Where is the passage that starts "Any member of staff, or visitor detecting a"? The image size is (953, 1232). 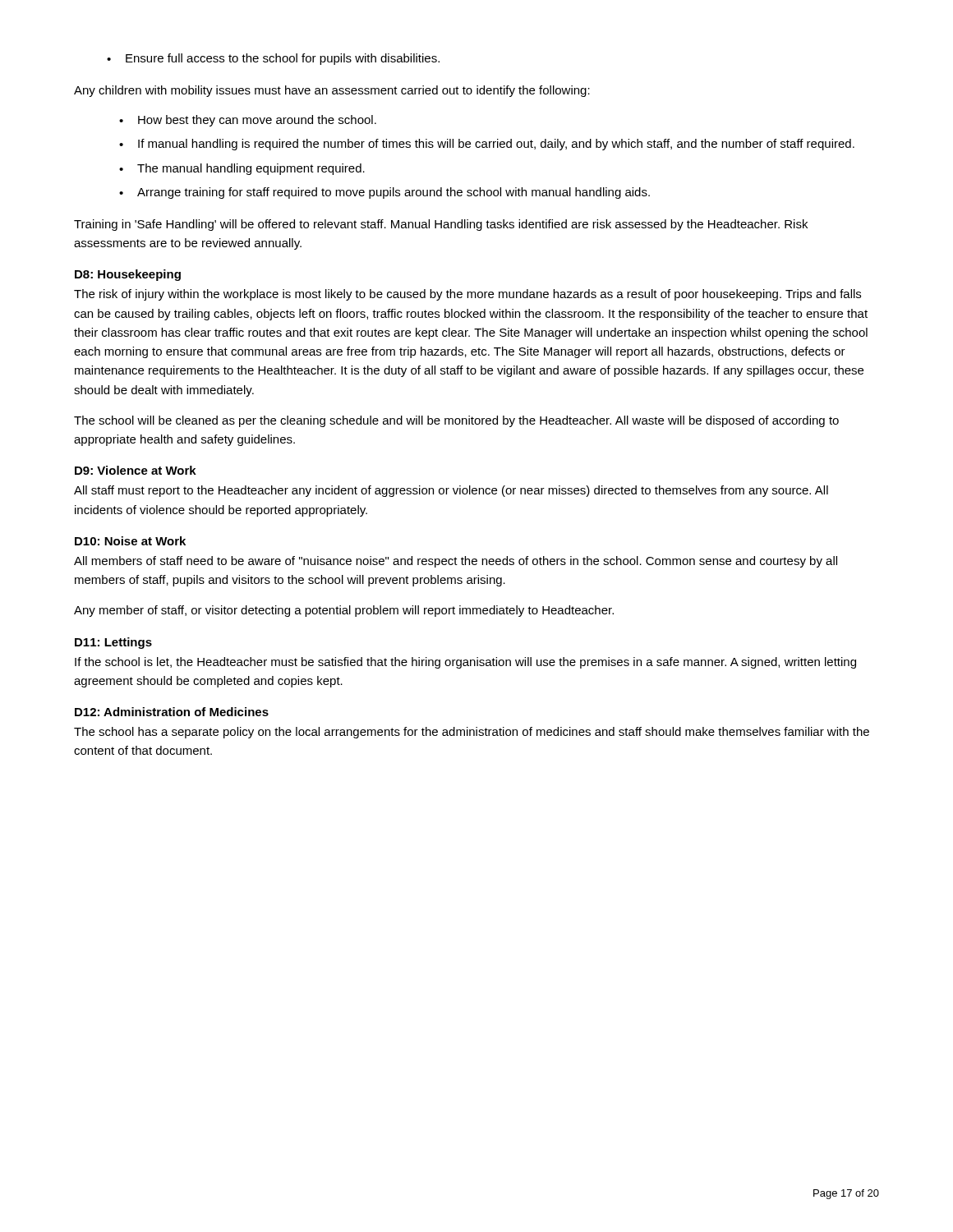tap(476, 610)
